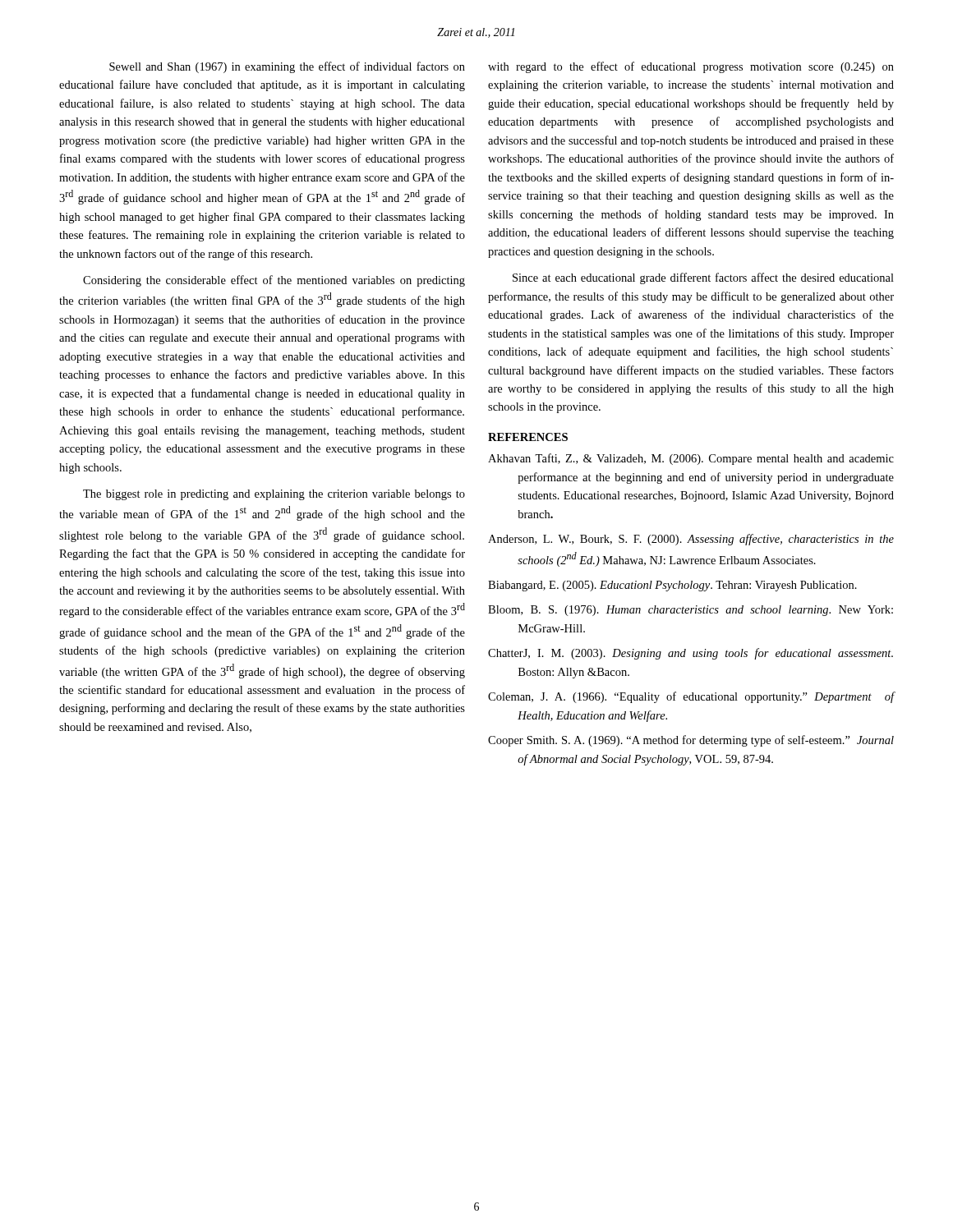Point to the text block starting "Biabangard, E. (2005). Educationl"

click(x=673, y=585)
